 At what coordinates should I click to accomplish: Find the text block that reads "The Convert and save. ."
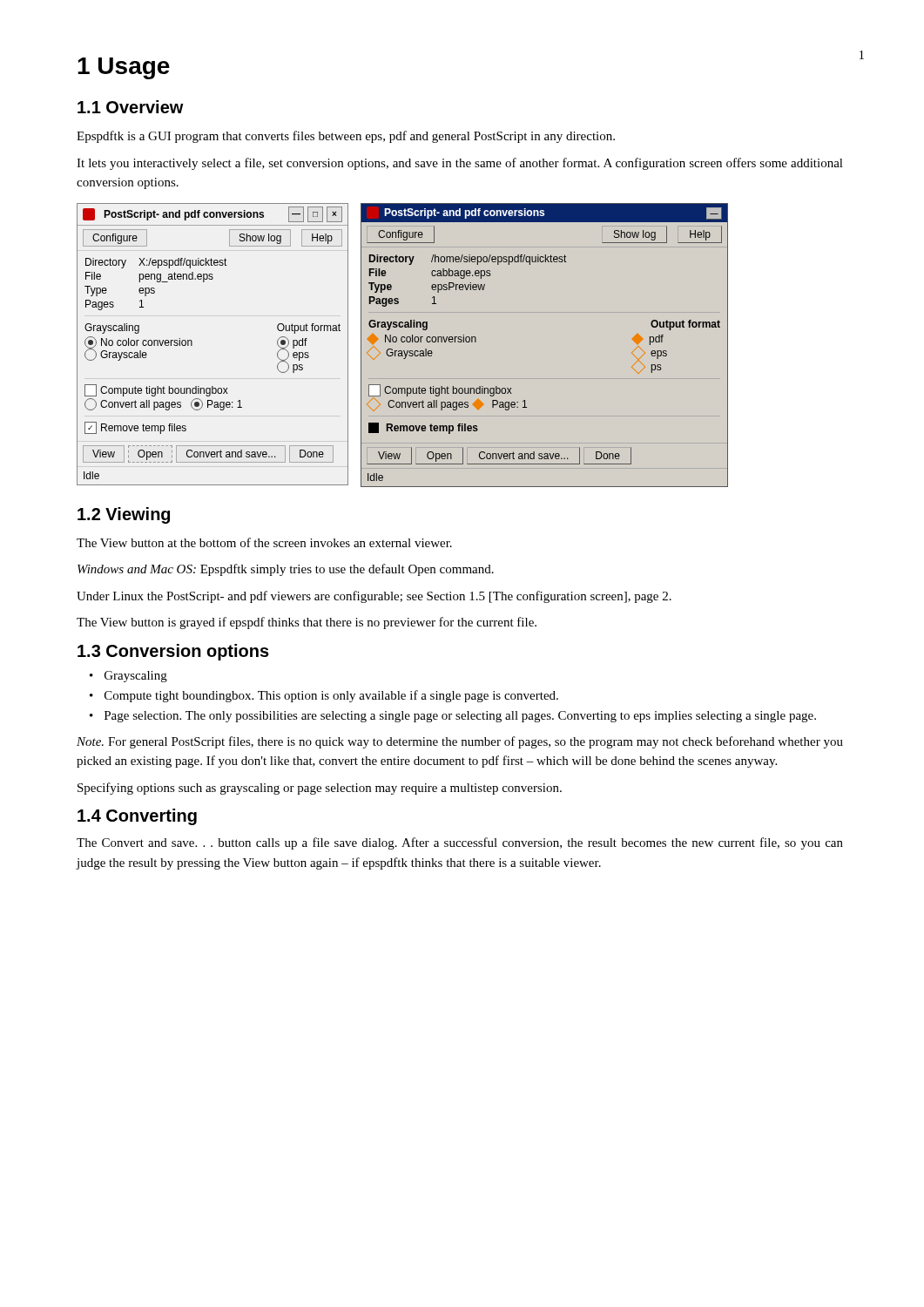click(460, 853)
